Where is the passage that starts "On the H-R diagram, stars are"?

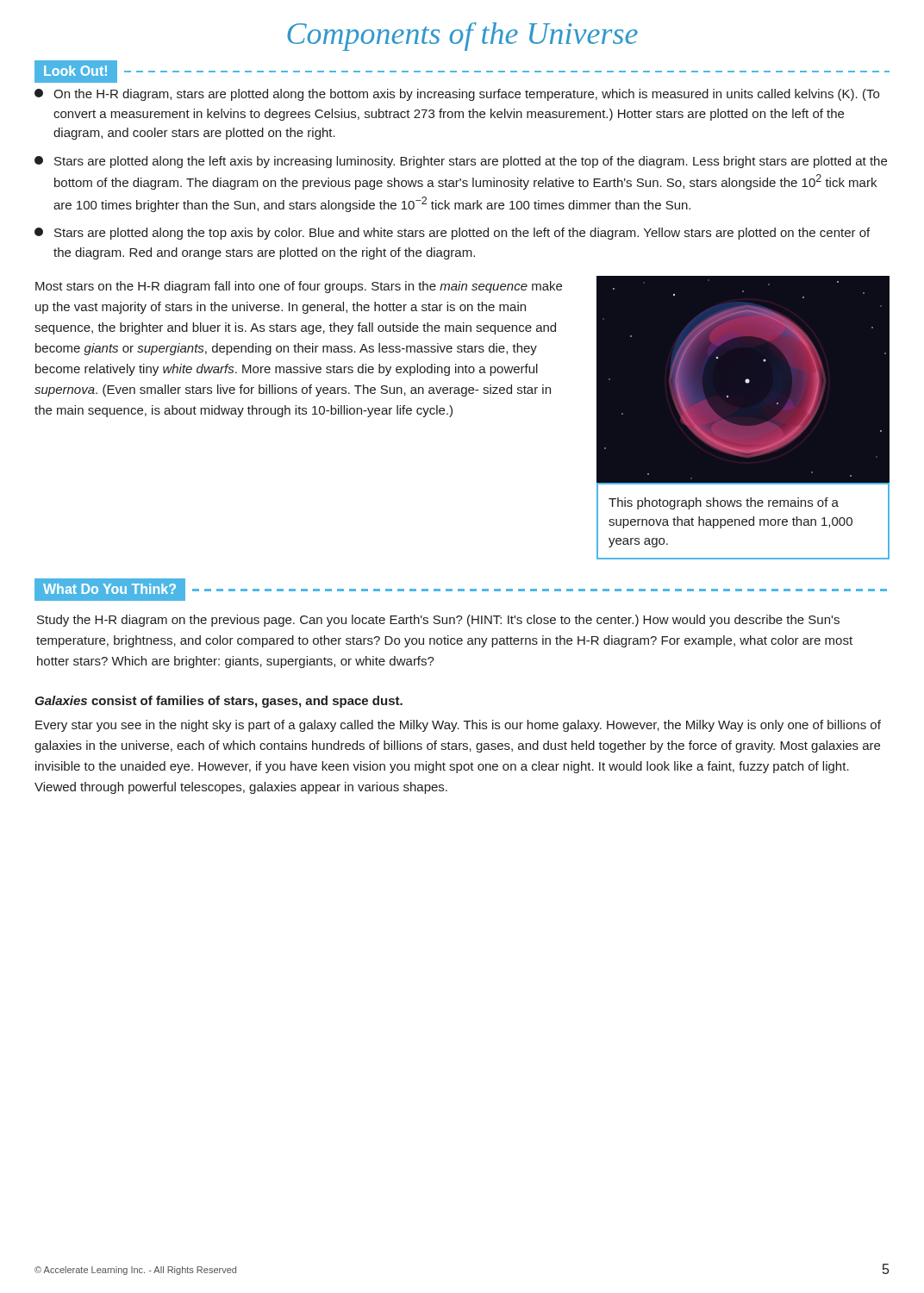pos(462,114)
